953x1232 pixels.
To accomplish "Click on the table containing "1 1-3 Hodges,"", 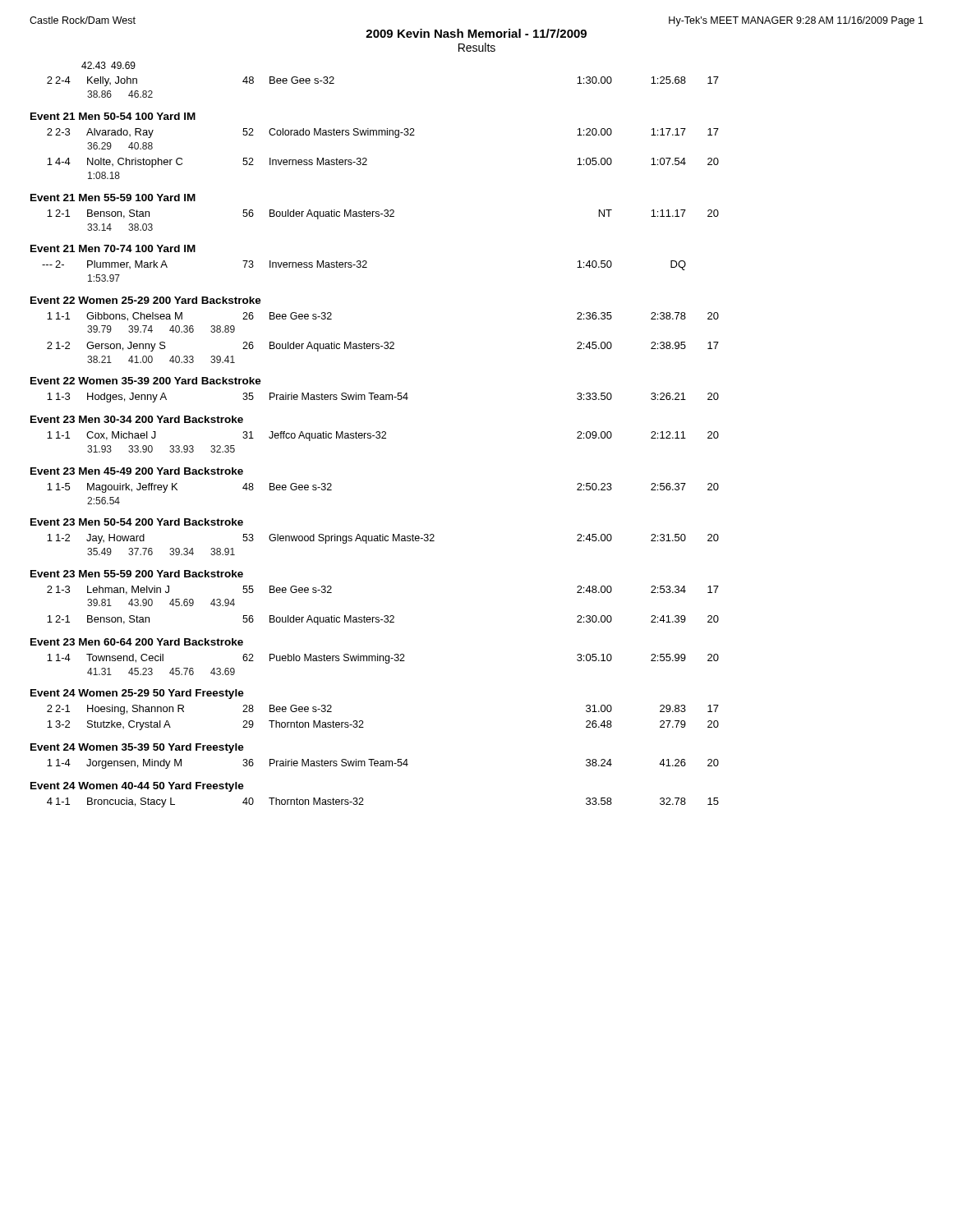I will click(x=476, y=397).
